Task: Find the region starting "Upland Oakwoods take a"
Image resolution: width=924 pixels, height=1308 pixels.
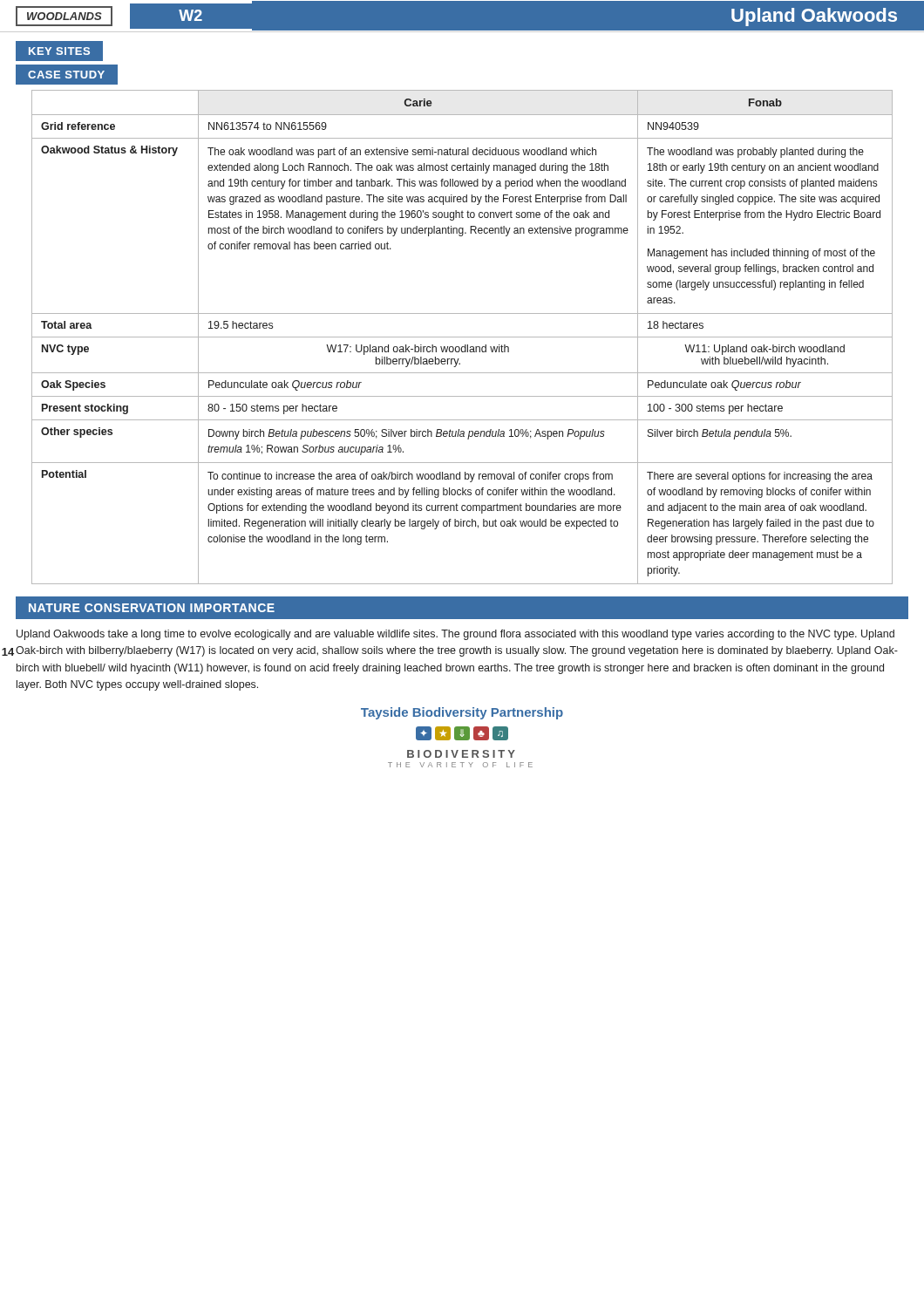Action: [x=457, y=659]
